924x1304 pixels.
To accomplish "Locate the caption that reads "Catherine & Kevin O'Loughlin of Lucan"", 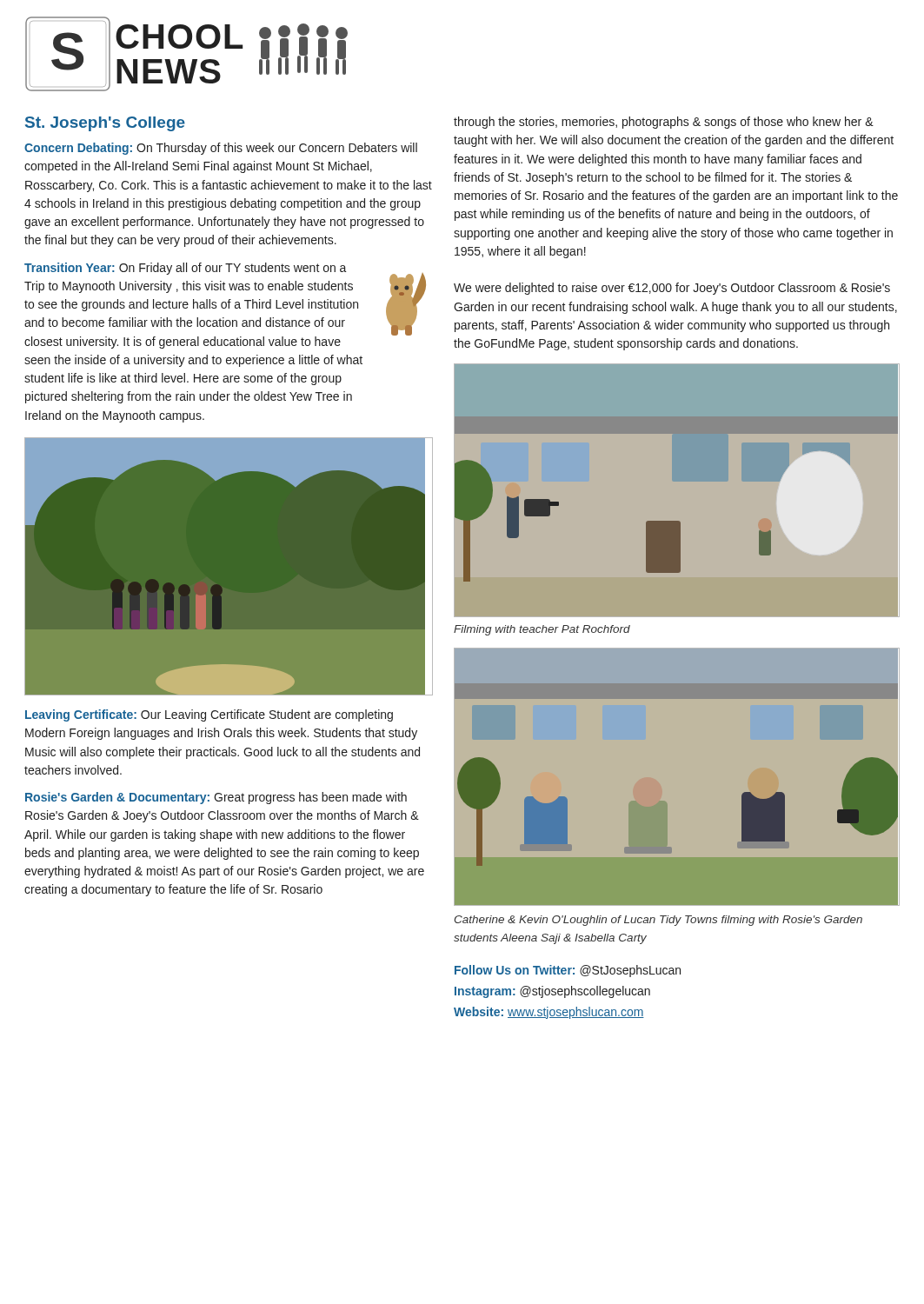I will click(x=658, y=929).
